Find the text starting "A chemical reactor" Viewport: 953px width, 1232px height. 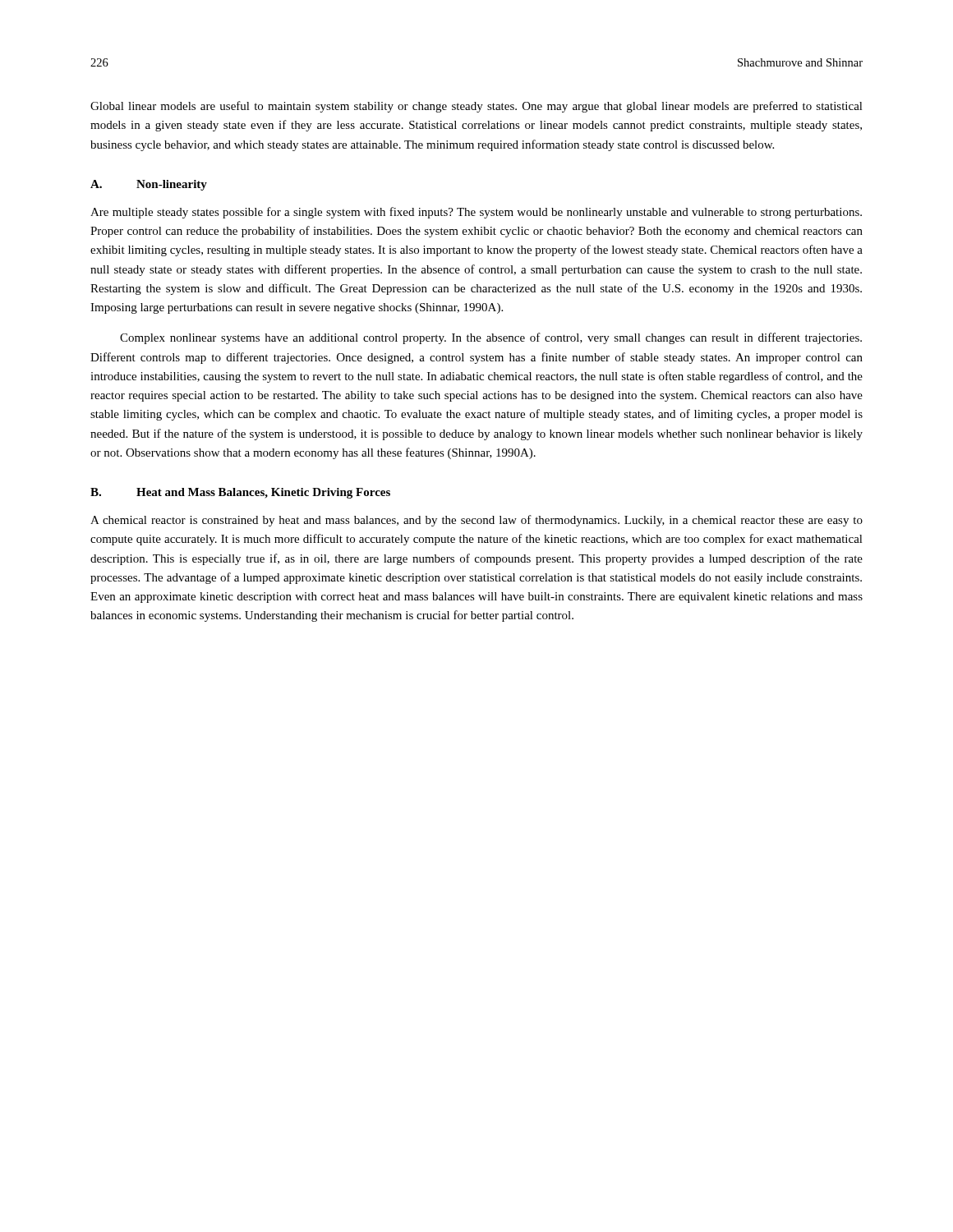(476, 568)
